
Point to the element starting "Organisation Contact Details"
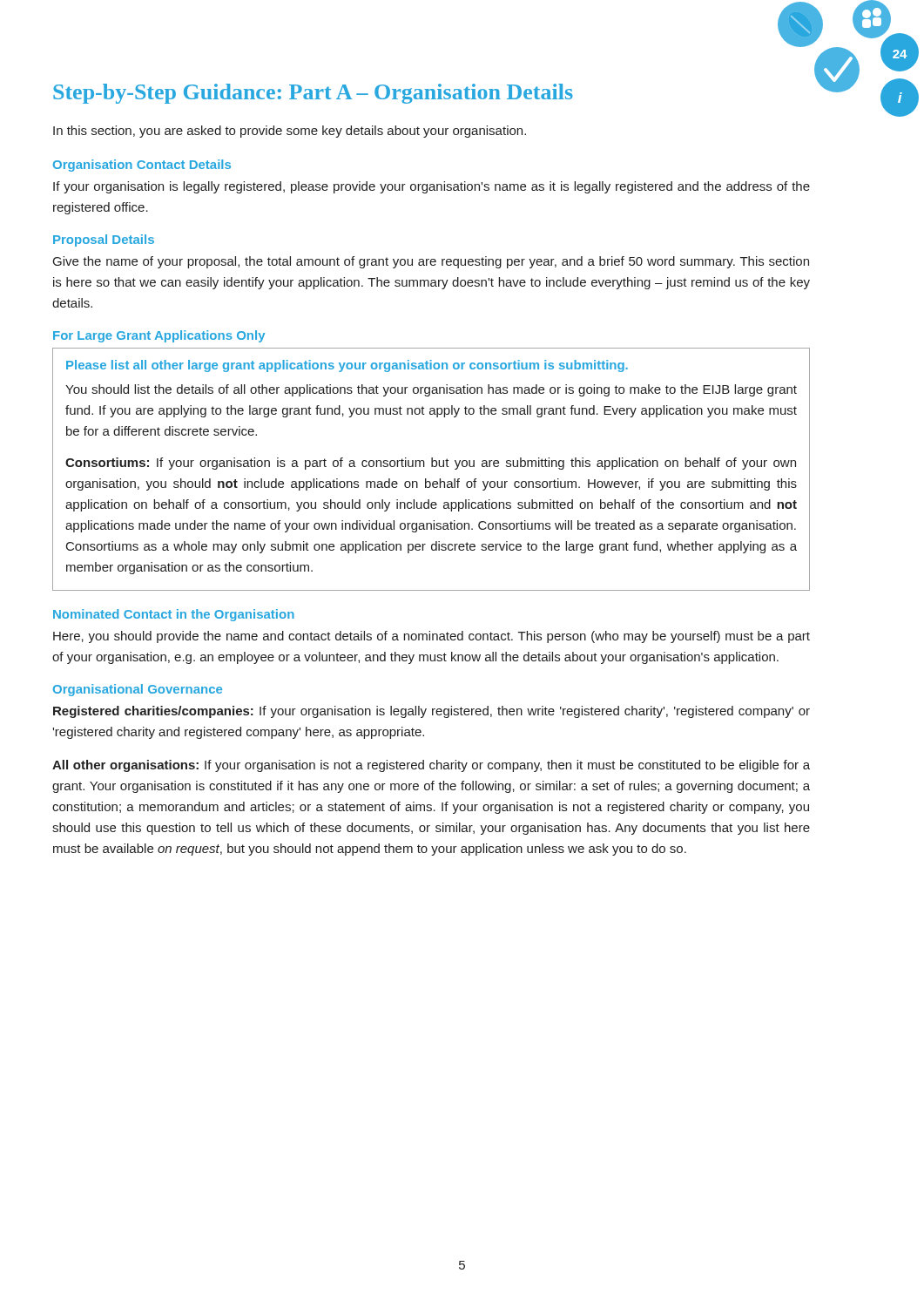coord(142,164)
